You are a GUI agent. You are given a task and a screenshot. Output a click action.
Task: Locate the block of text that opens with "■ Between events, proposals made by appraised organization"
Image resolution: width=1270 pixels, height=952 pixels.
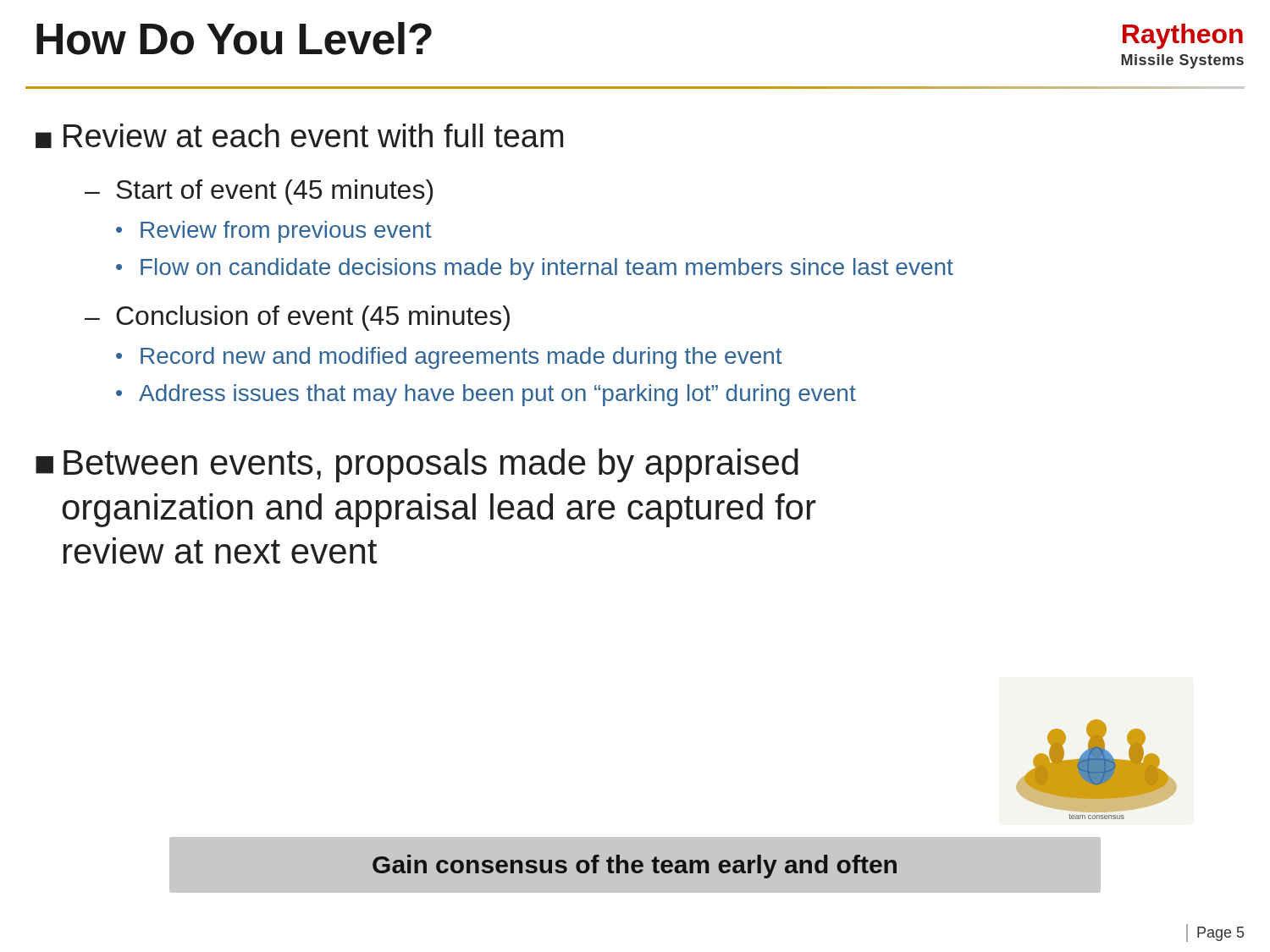(428, 508)
